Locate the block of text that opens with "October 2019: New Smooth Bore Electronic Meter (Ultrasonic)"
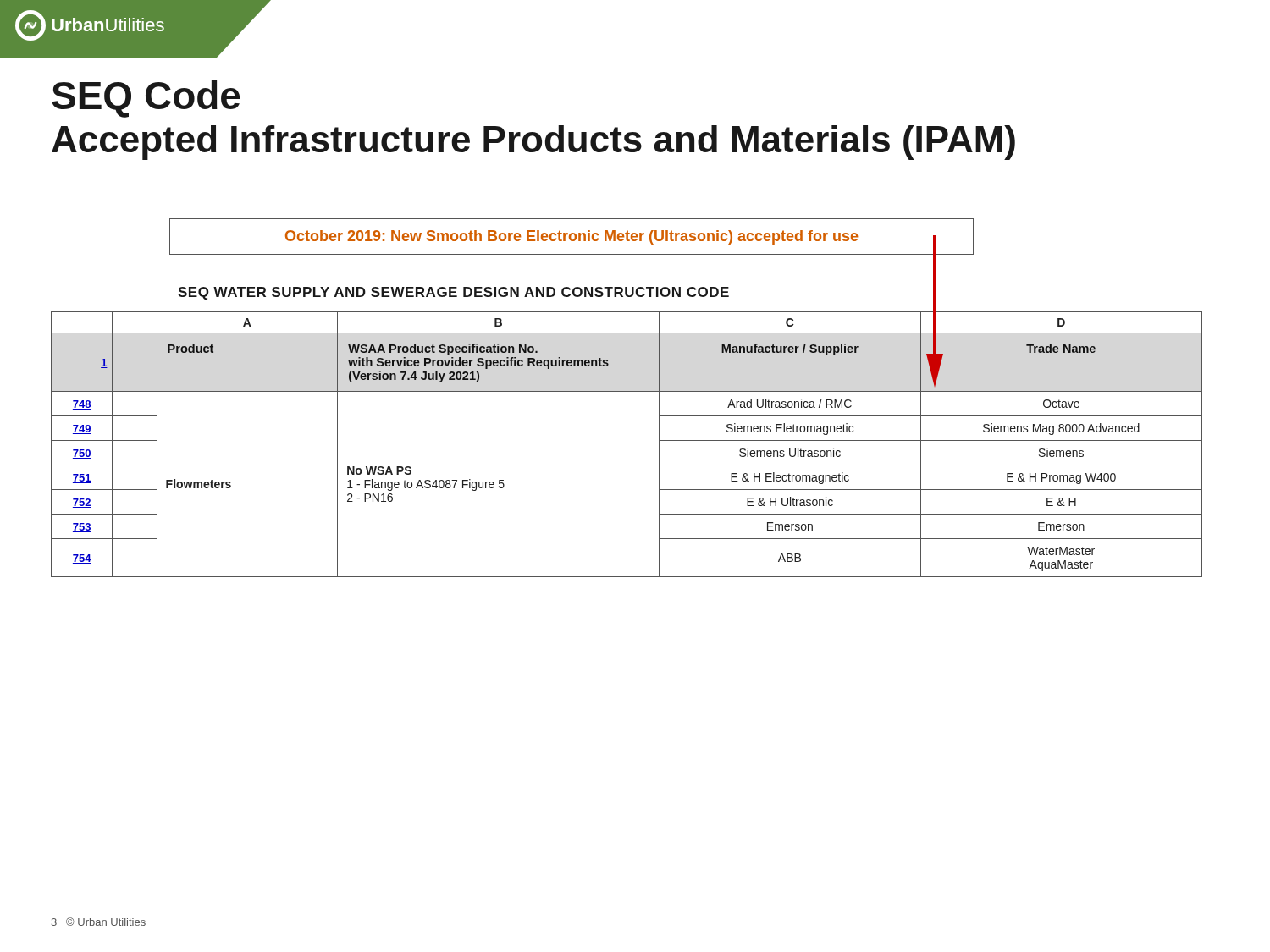This screenshot has width=1270, height=952. coord(572,236)
